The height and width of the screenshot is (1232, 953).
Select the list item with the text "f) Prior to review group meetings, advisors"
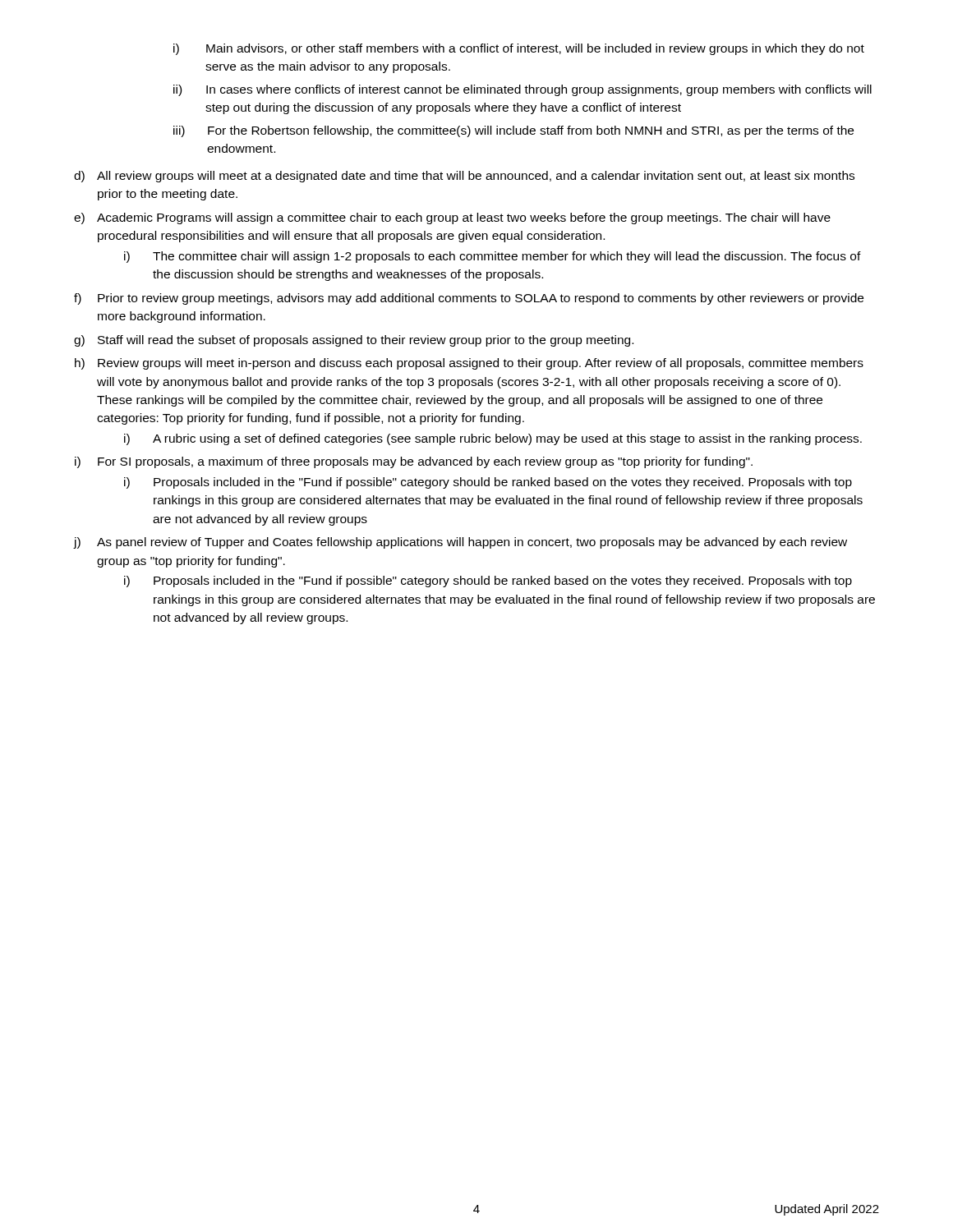pos(476,307)
